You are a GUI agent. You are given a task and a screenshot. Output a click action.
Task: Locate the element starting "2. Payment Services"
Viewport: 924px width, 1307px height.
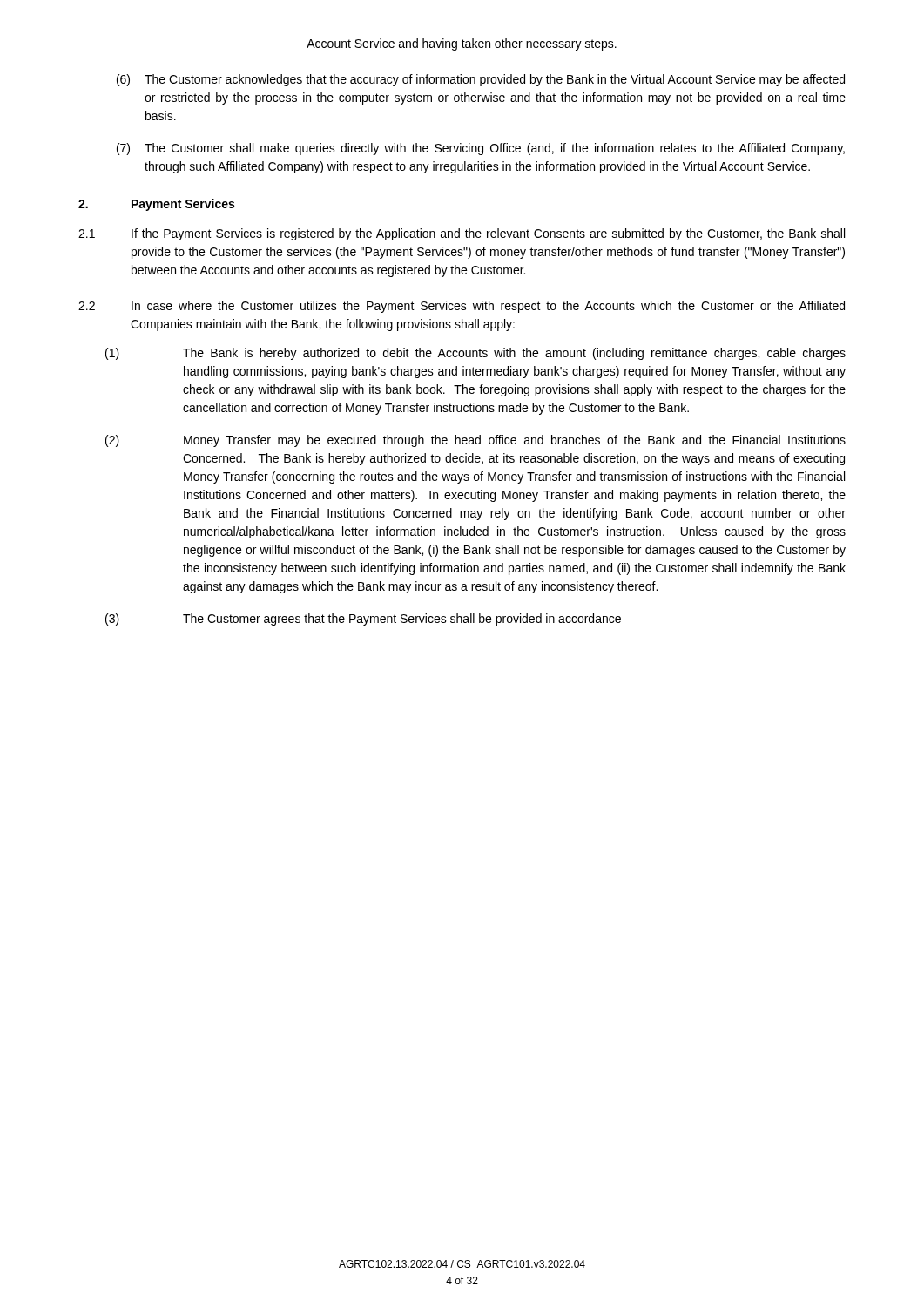tap(157, 204)
